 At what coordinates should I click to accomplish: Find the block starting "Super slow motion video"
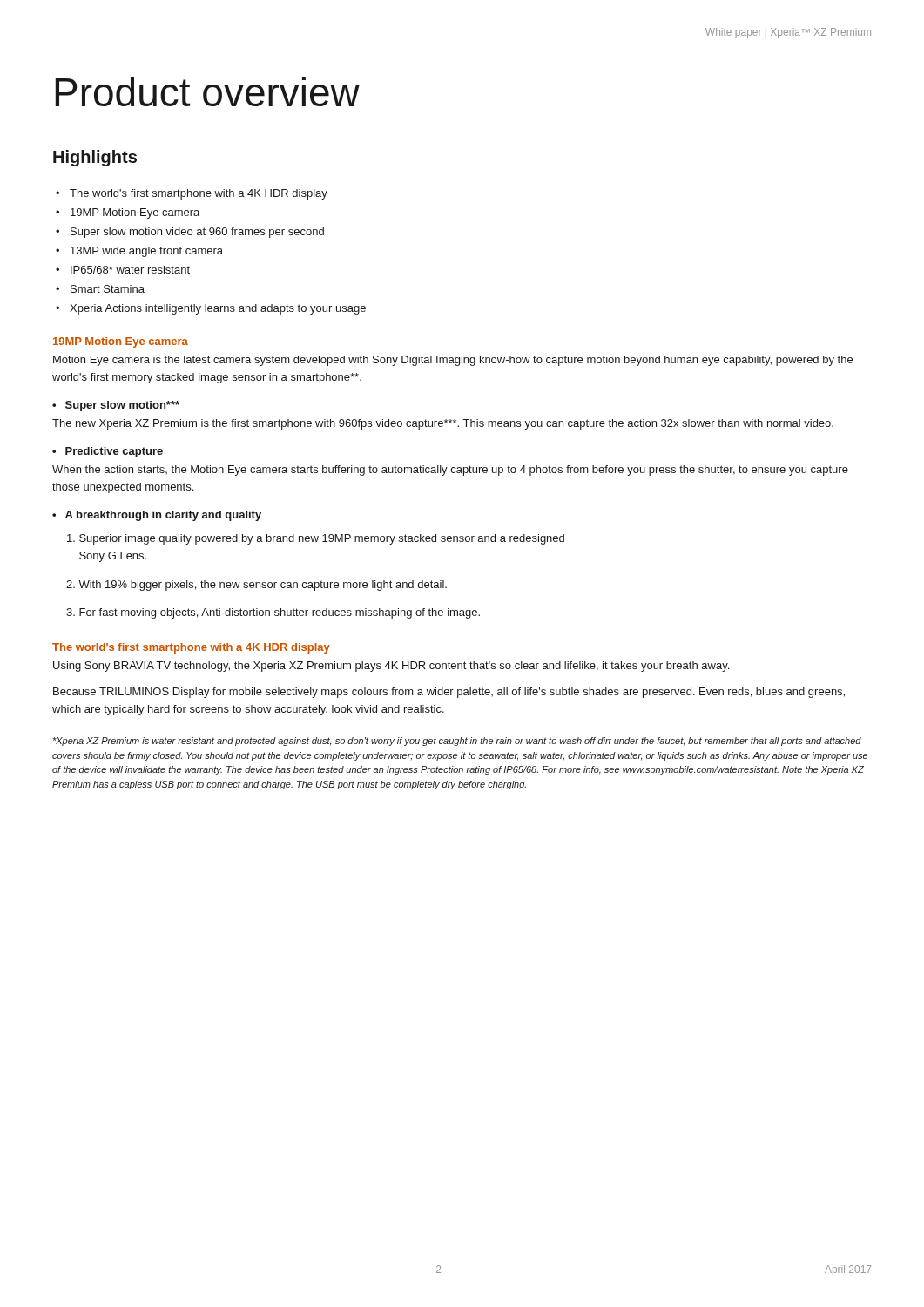[197, 231]
